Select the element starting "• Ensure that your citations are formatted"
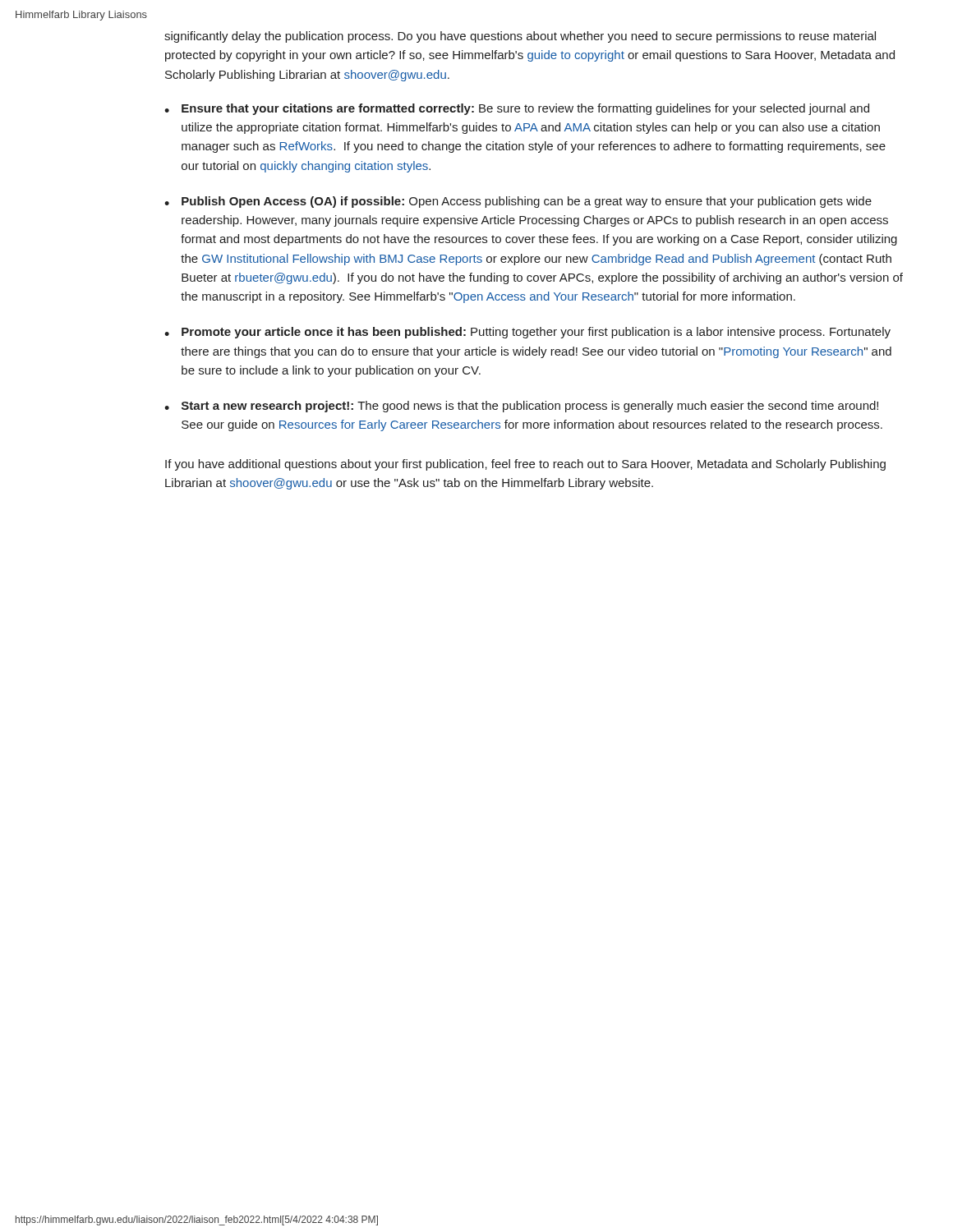This screenshot has width=953, height=1232. click(x=534, y=137)
